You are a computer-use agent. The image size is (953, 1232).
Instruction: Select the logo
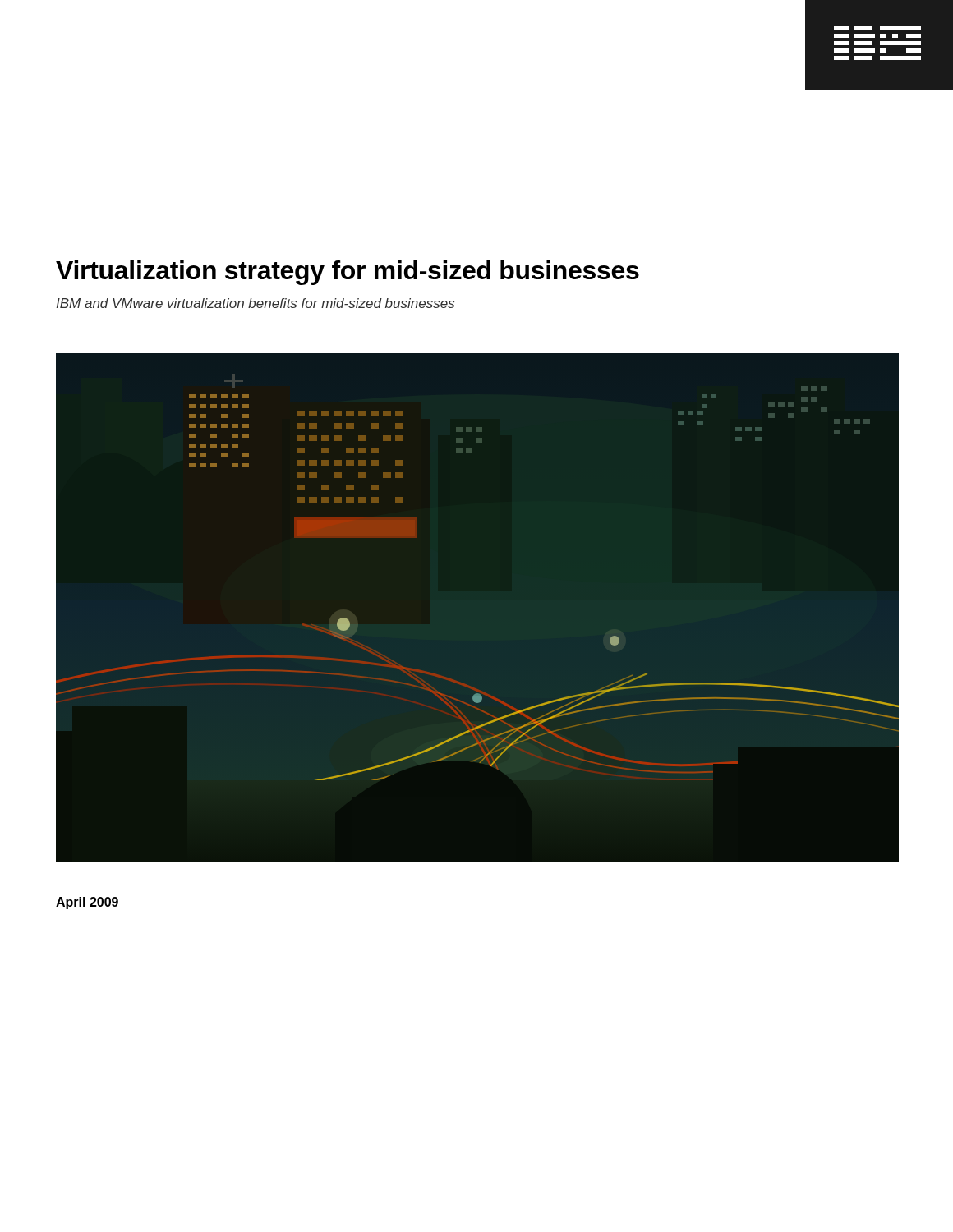(x=879, y=45)
